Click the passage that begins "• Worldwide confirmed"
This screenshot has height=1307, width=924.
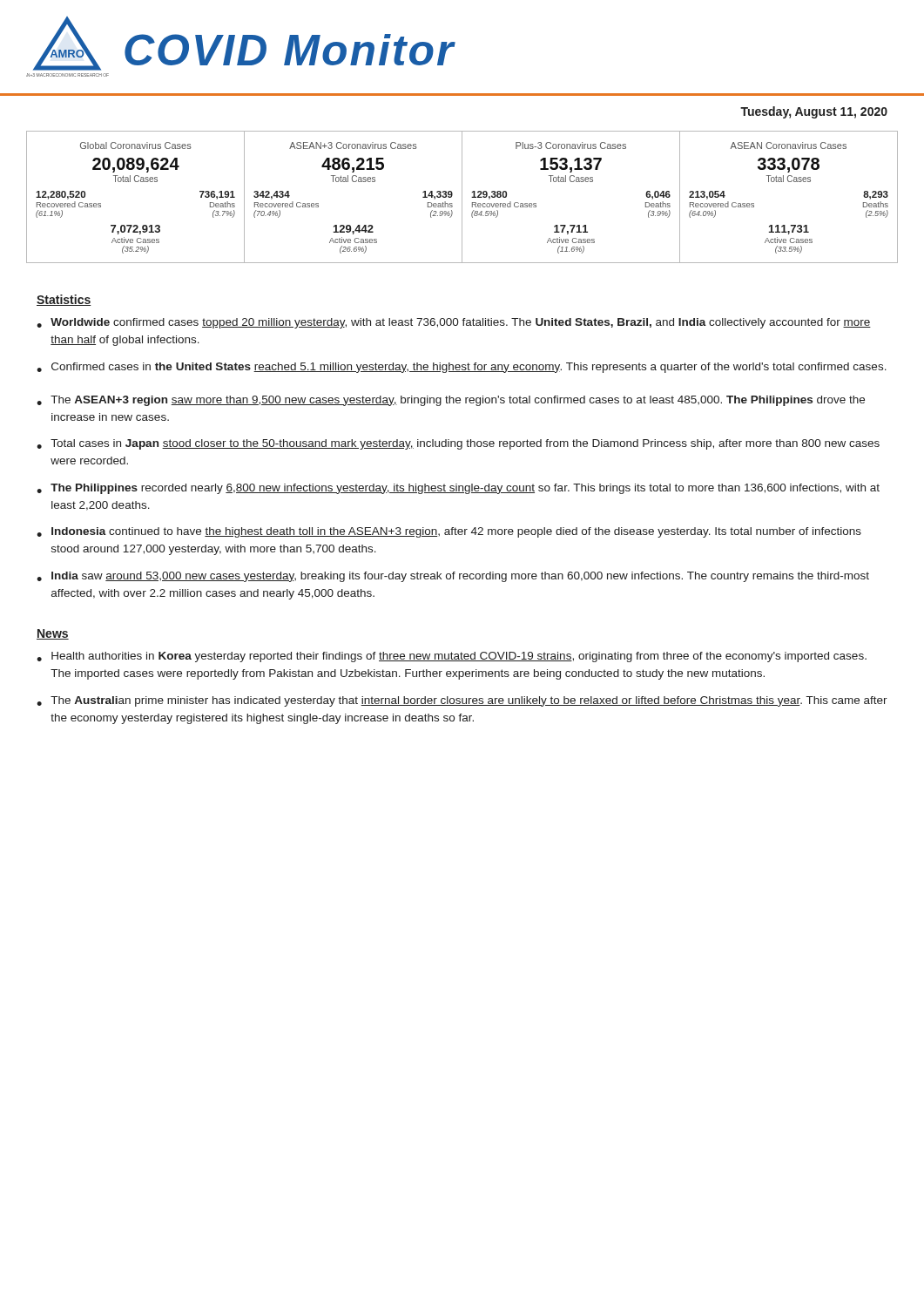[x=462, y=331]
